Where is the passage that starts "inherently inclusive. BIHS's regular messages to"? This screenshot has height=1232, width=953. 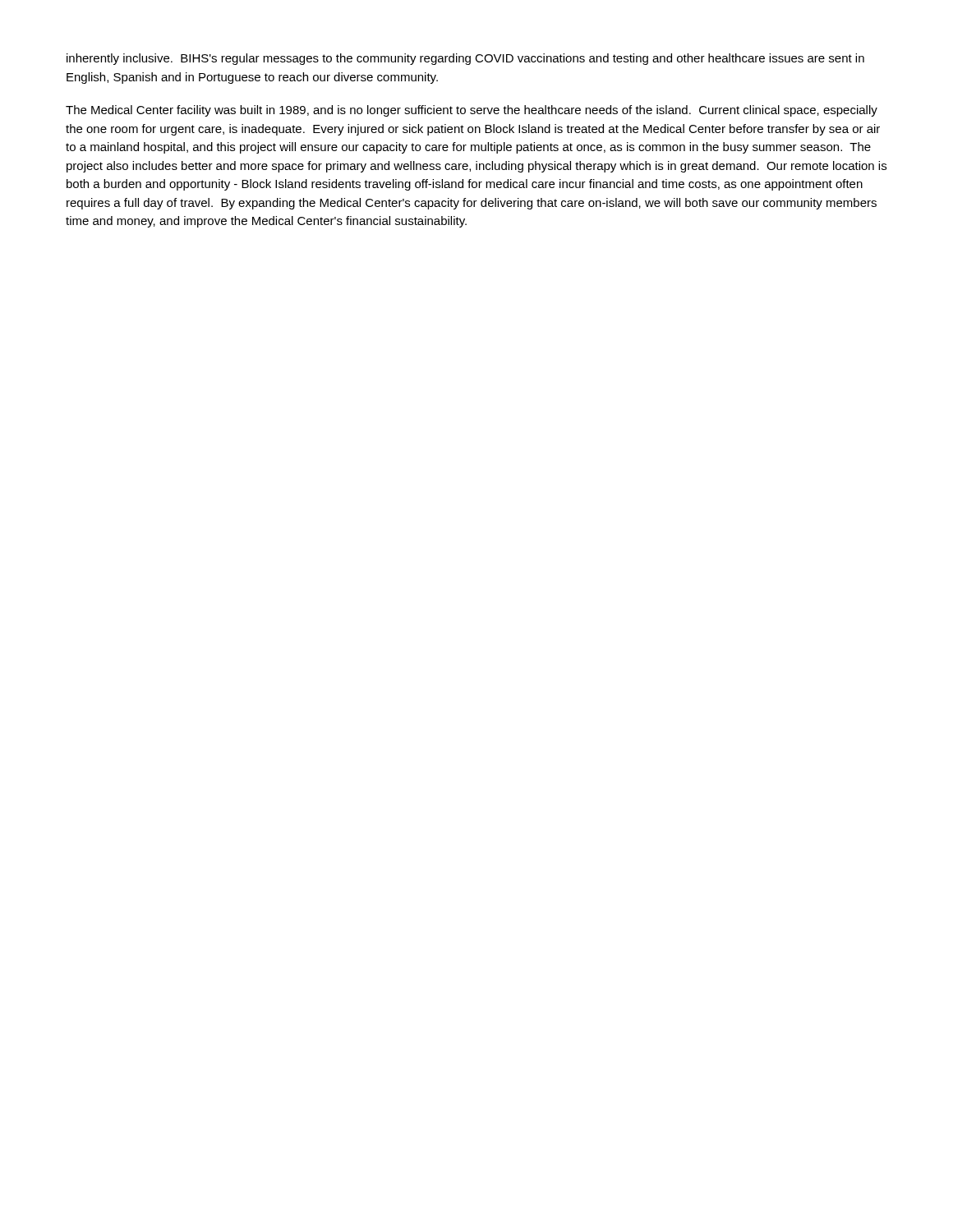465,67
